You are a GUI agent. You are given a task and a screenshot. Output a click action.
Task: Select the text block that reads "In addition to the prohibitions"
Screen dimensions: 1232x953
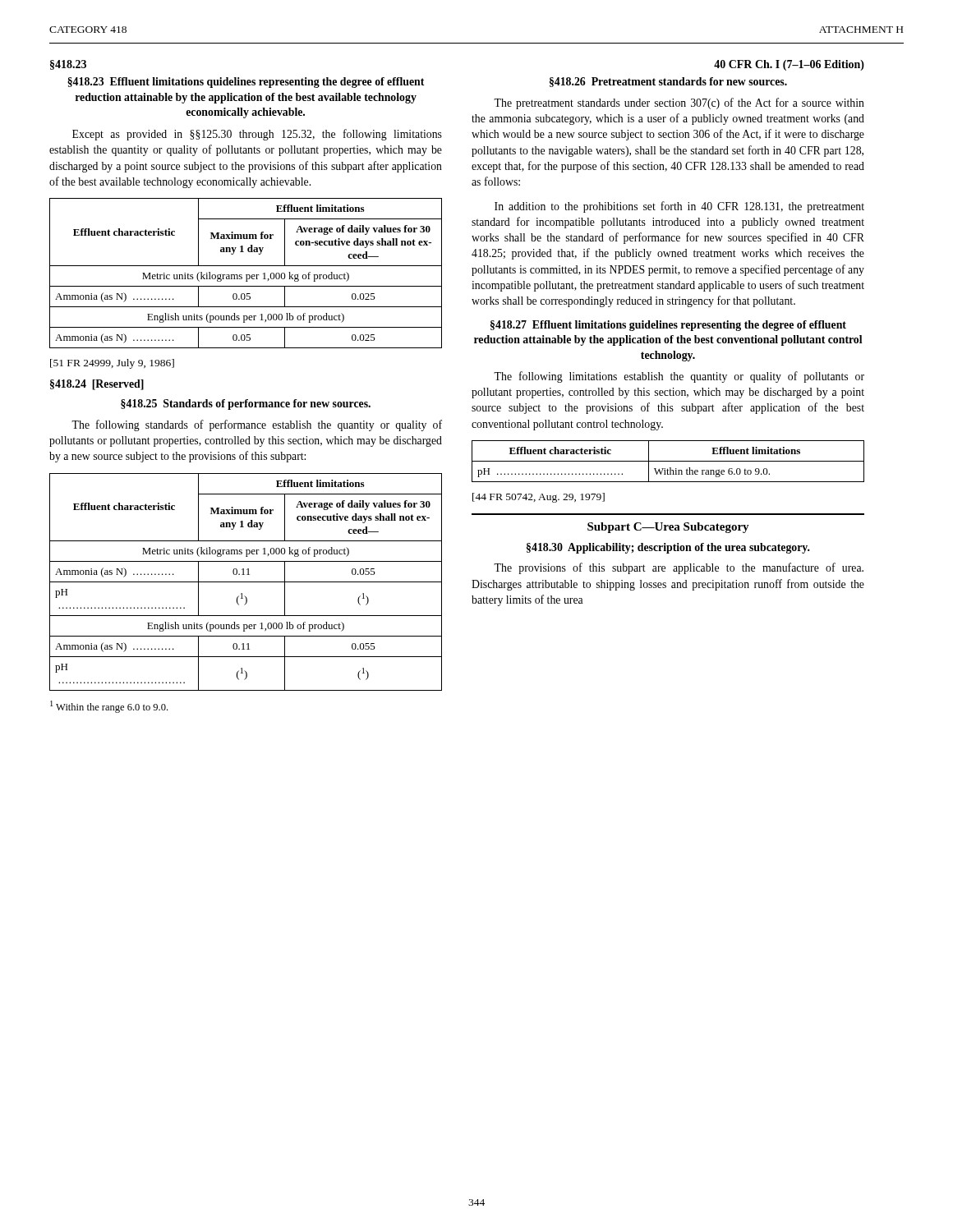pos(668,254)
